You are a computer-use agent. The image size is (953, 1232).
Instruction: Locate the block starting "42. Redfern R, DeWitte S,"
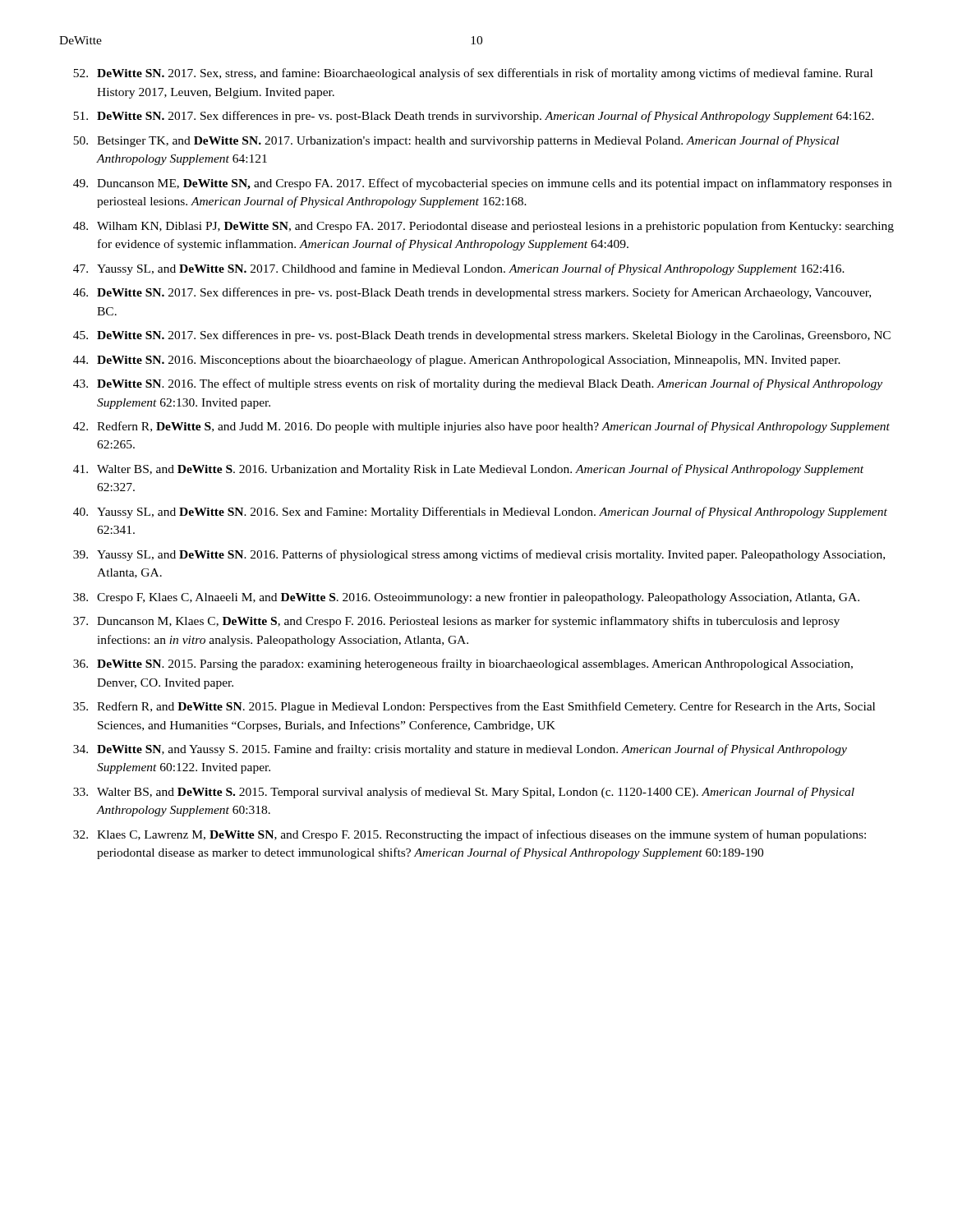(x=476, y=436)
